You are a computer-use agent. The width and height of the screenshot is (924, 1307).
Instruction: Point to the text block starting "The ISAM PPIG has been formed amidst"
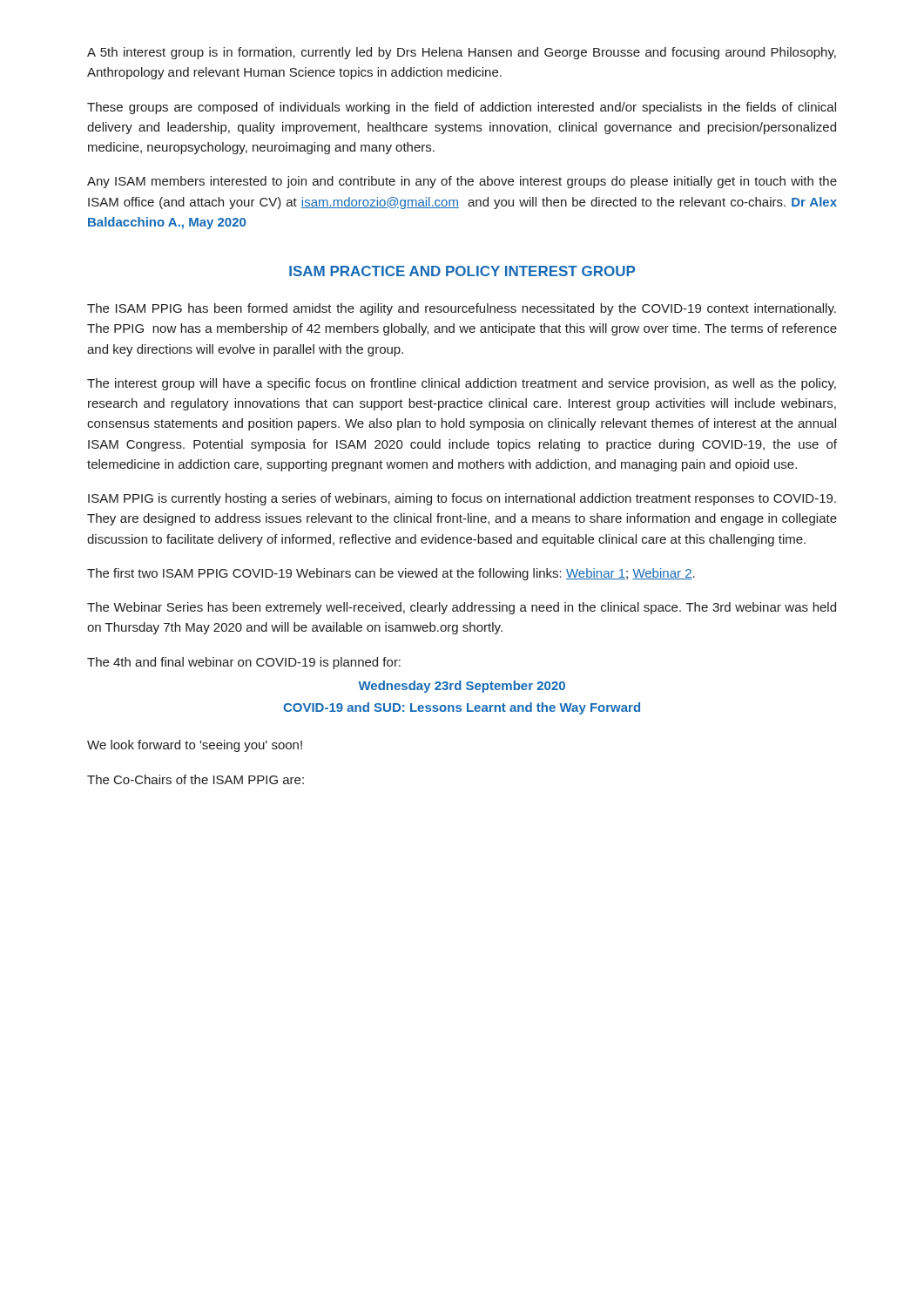462,328
